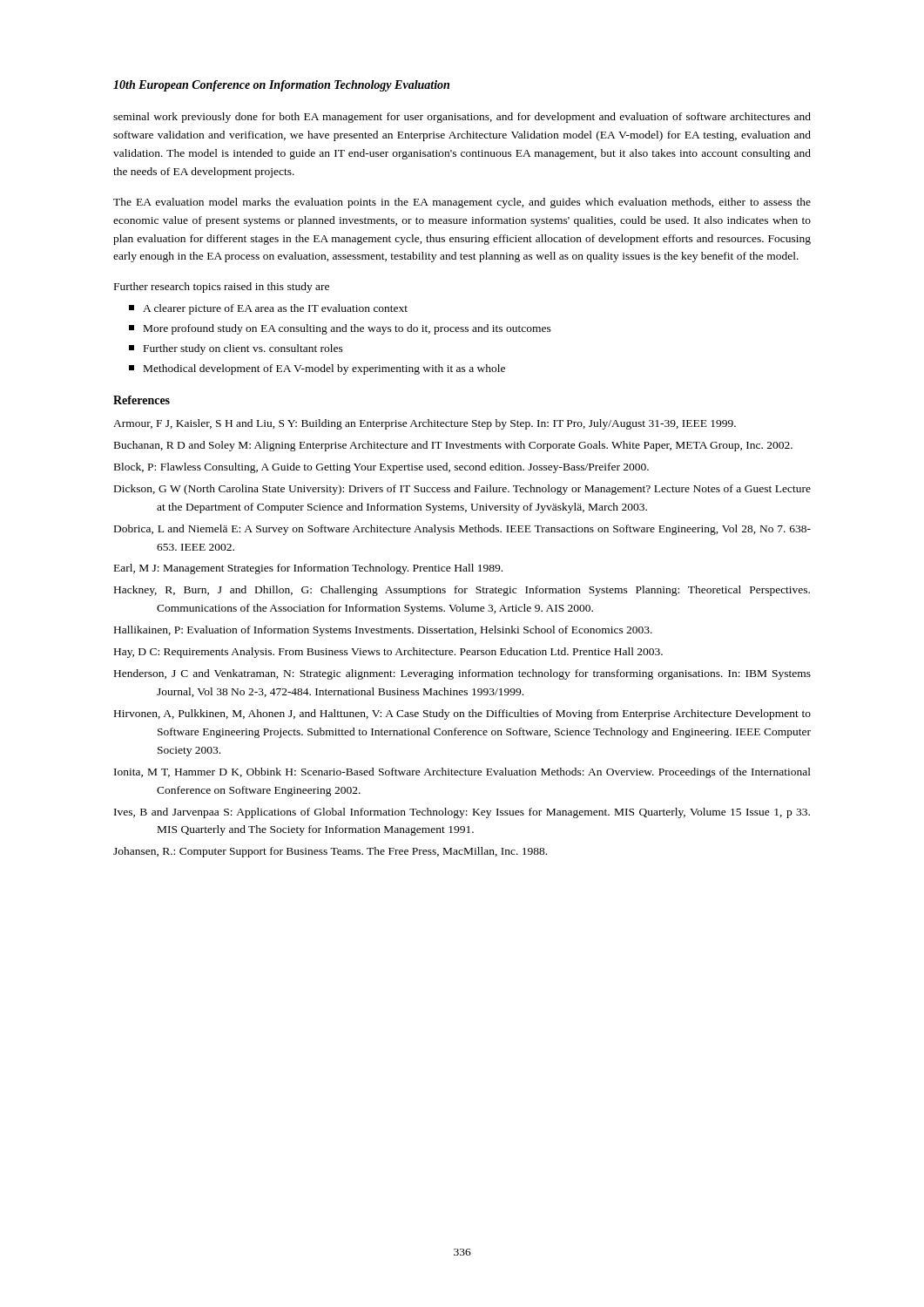Locate the text starting "Henderson, J C and Venkatraman, N: Strategic alignment:"
This screenshot has height=1307, width=924.
462,682
